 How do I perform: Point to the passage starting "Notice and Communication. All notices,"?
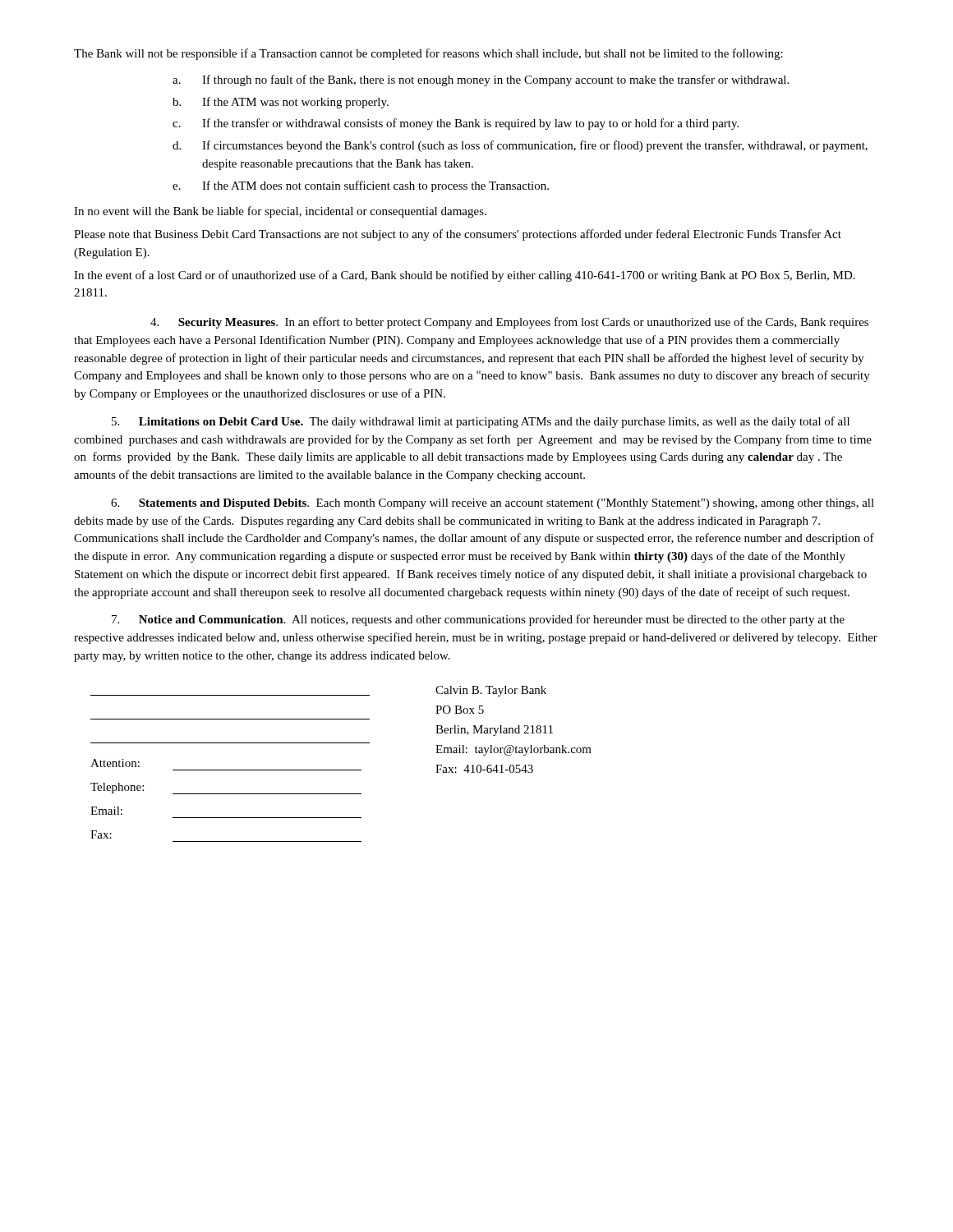(x=476, y=637)
